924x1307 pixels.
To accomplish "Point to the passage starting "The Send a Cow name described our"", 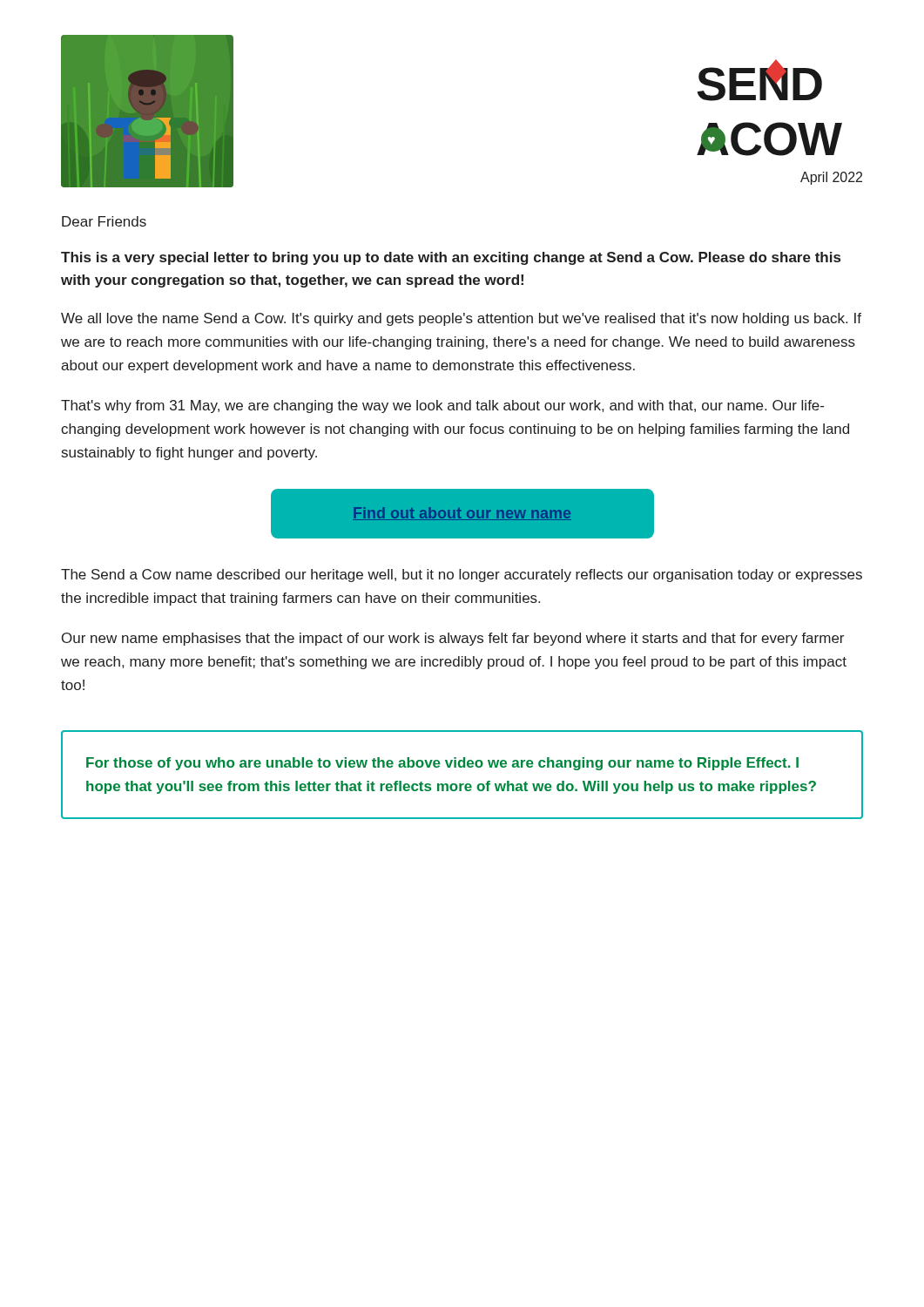I will [462, 587].
